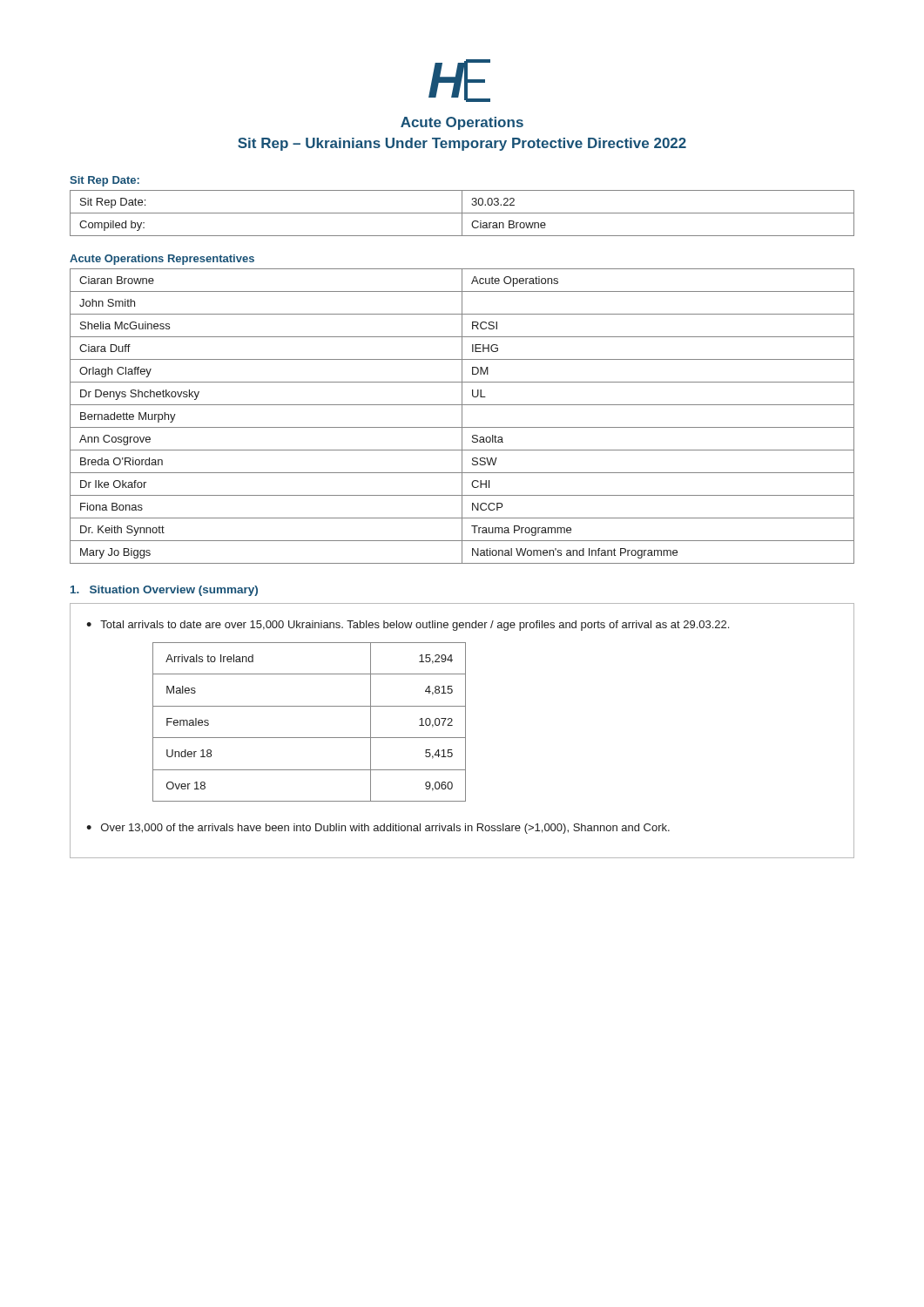Find the text starting "Acute Operations Representatives"
924x1307 pixels.
tap(162, 258)
